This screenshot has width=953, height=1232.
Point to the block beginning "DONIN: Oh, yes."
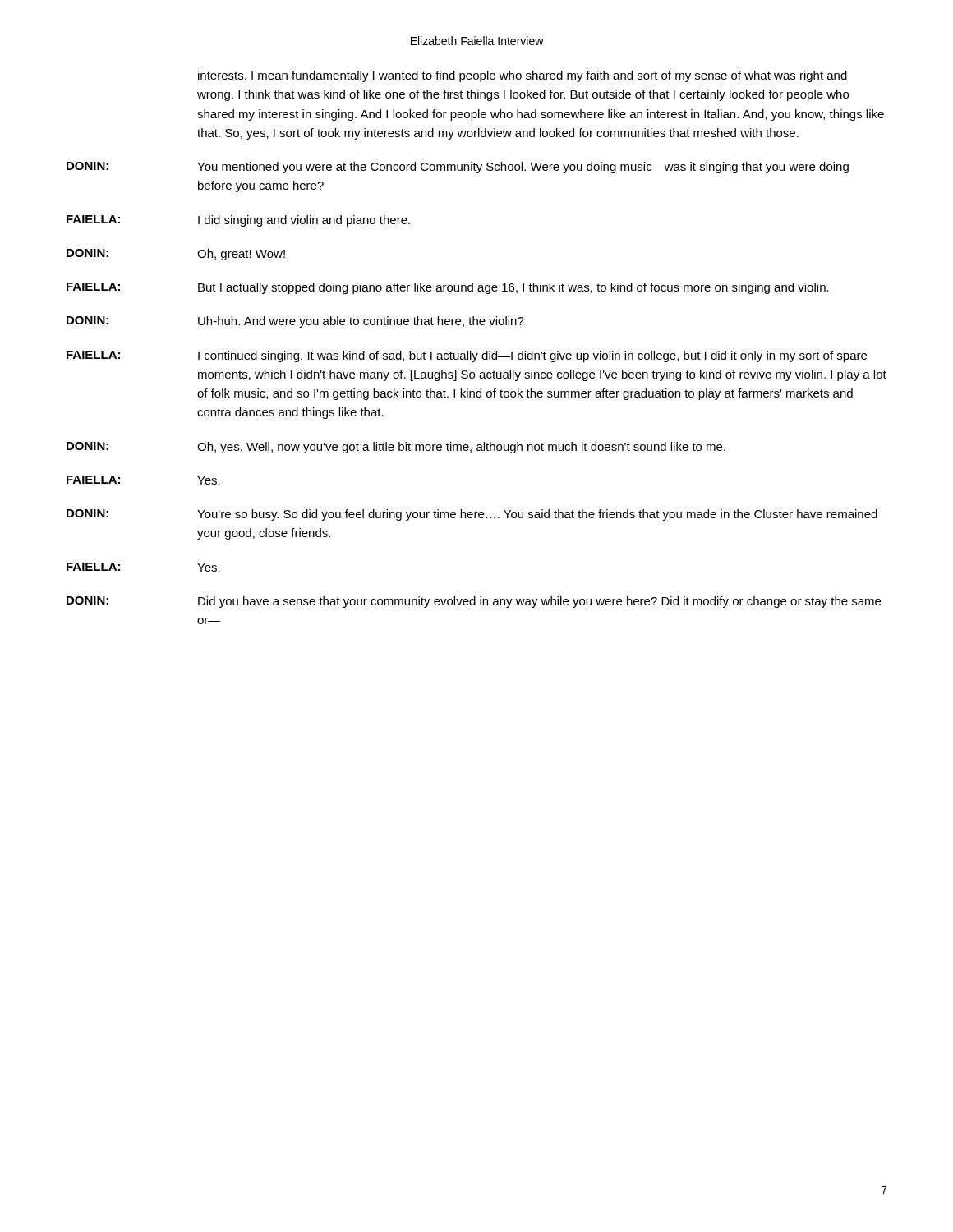tap(476, 446)
